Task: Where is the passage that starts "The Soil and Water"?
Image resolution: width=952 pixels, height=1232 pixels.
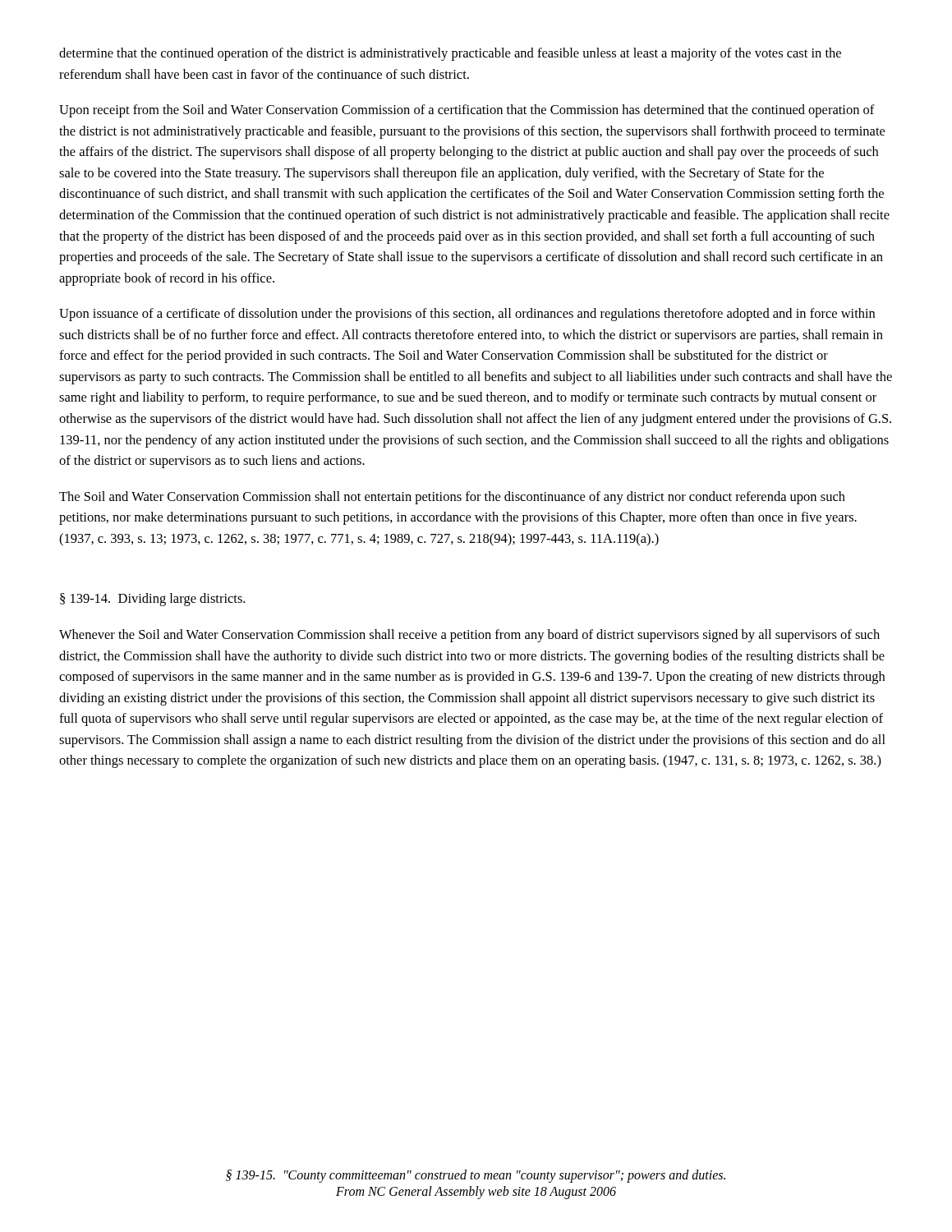Action: pos(458,517)
